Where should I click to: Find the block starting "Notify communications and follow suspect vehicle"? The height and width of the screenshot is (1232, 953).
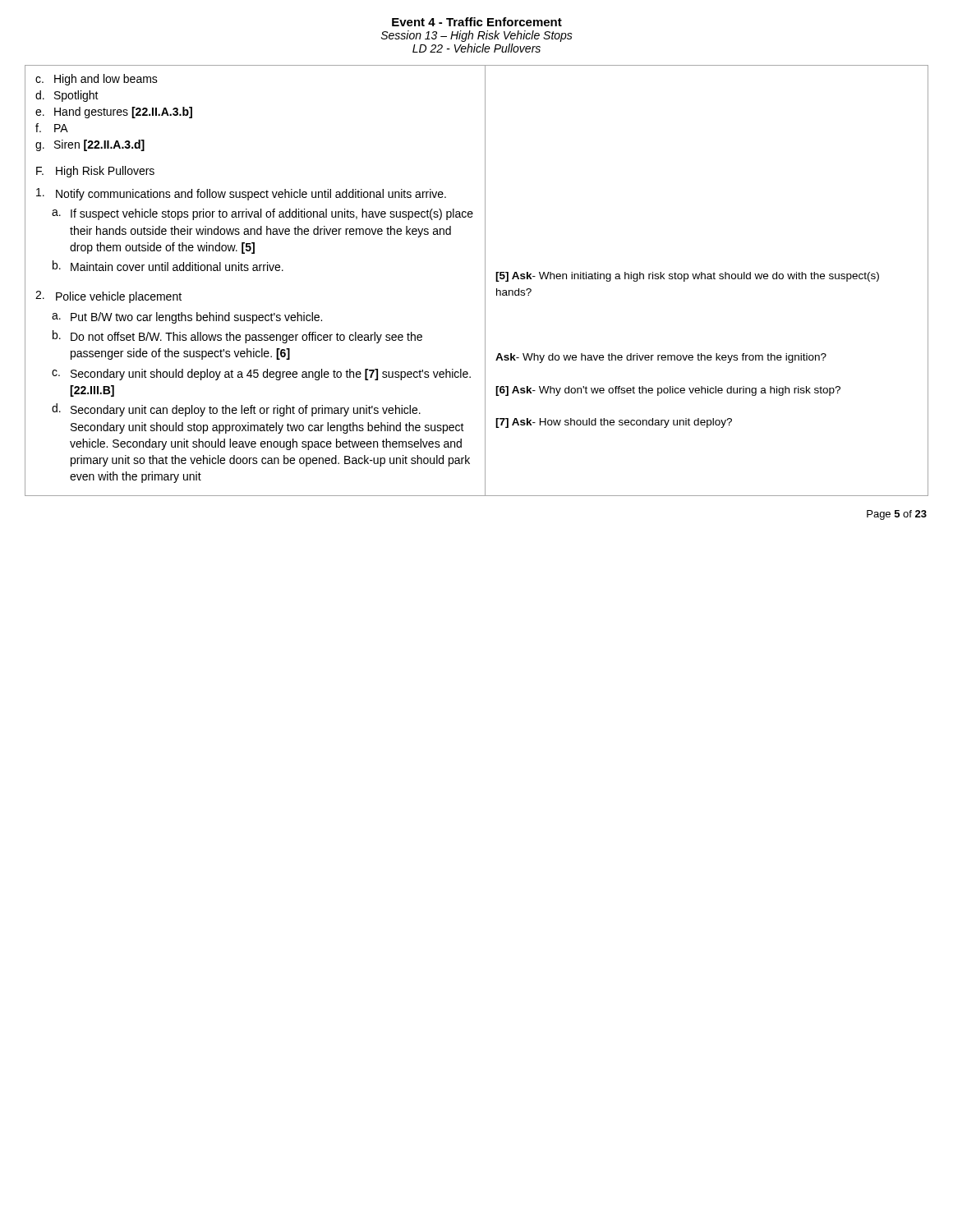click(x=241, y=194)
